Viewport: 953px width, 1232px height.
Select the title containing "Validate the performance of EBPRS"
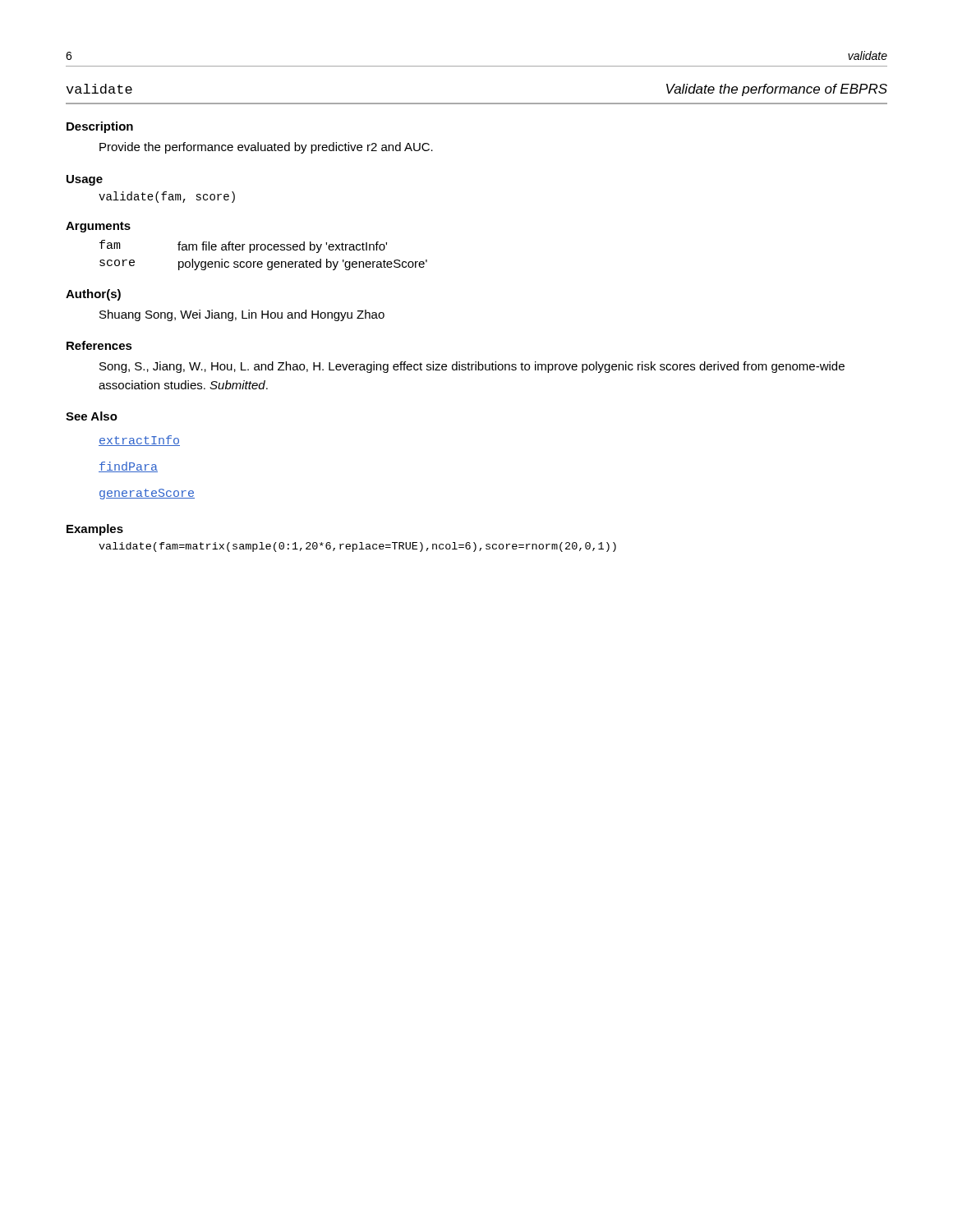tap(776, 89)
